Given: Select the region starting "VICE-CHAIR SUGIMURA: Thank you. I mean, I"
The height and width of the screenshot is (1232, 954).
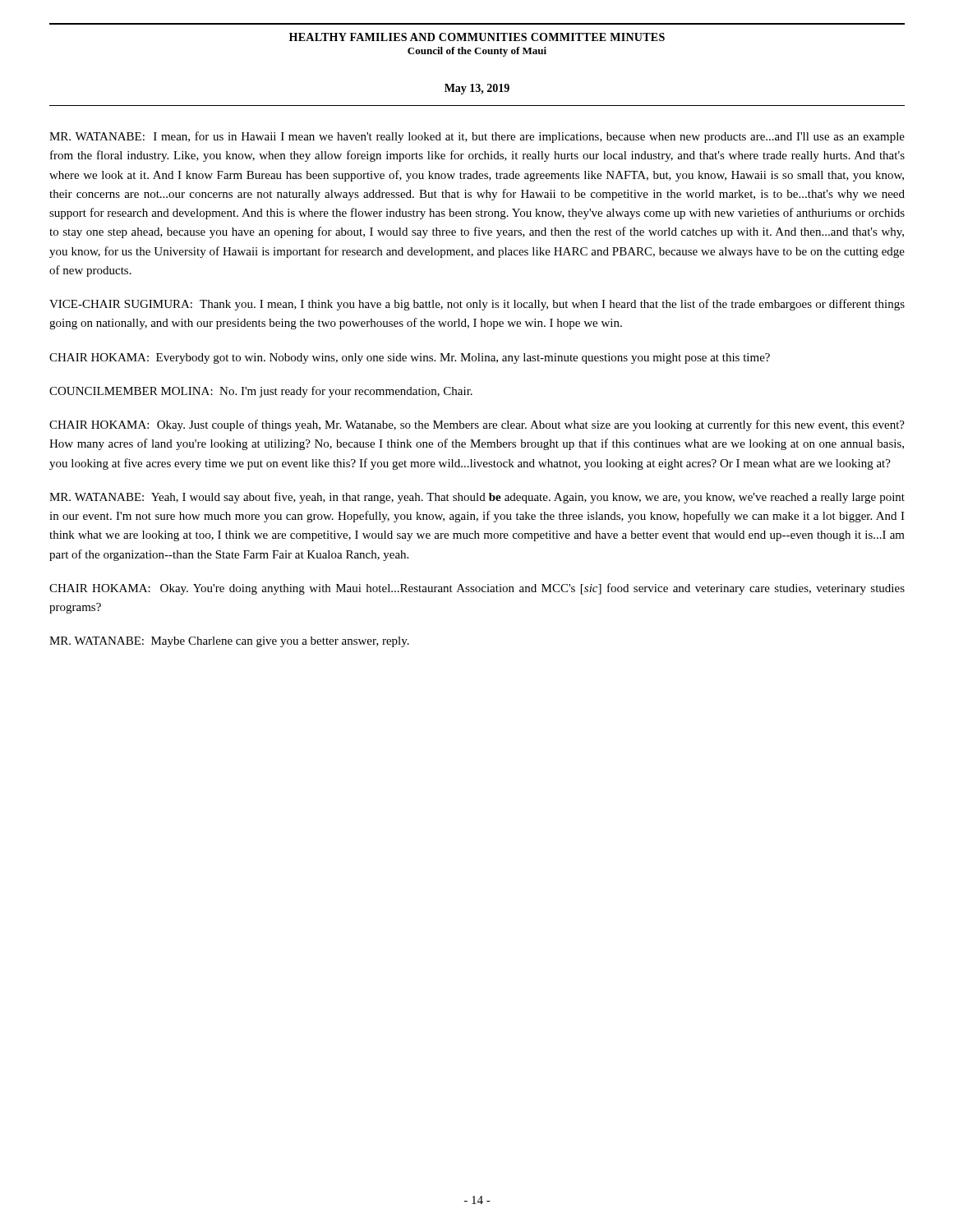Looking at the screenshot, I should click(477, 314).
